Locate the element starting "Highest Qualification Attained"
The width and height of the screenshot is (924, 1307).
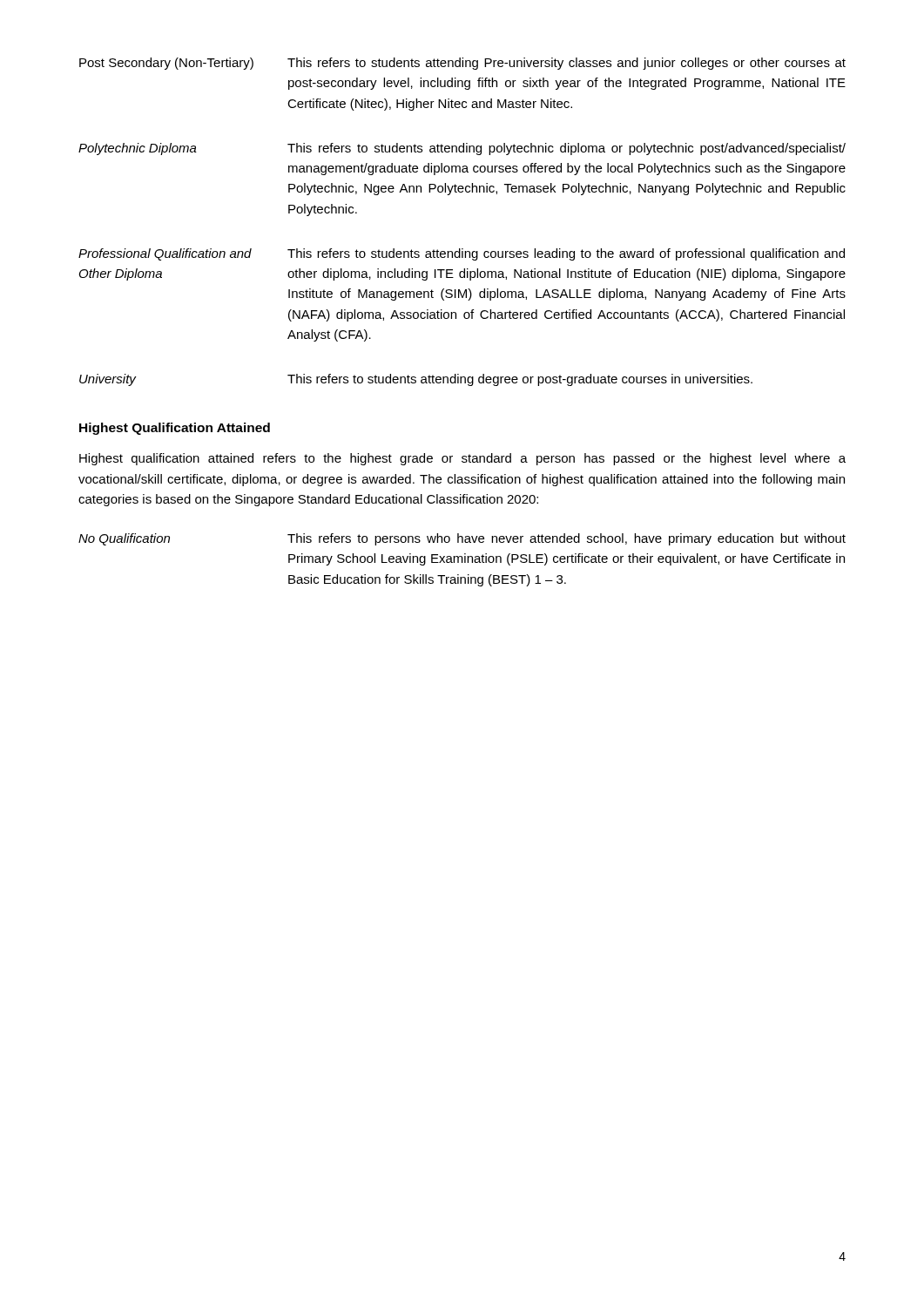click(174, 428)
